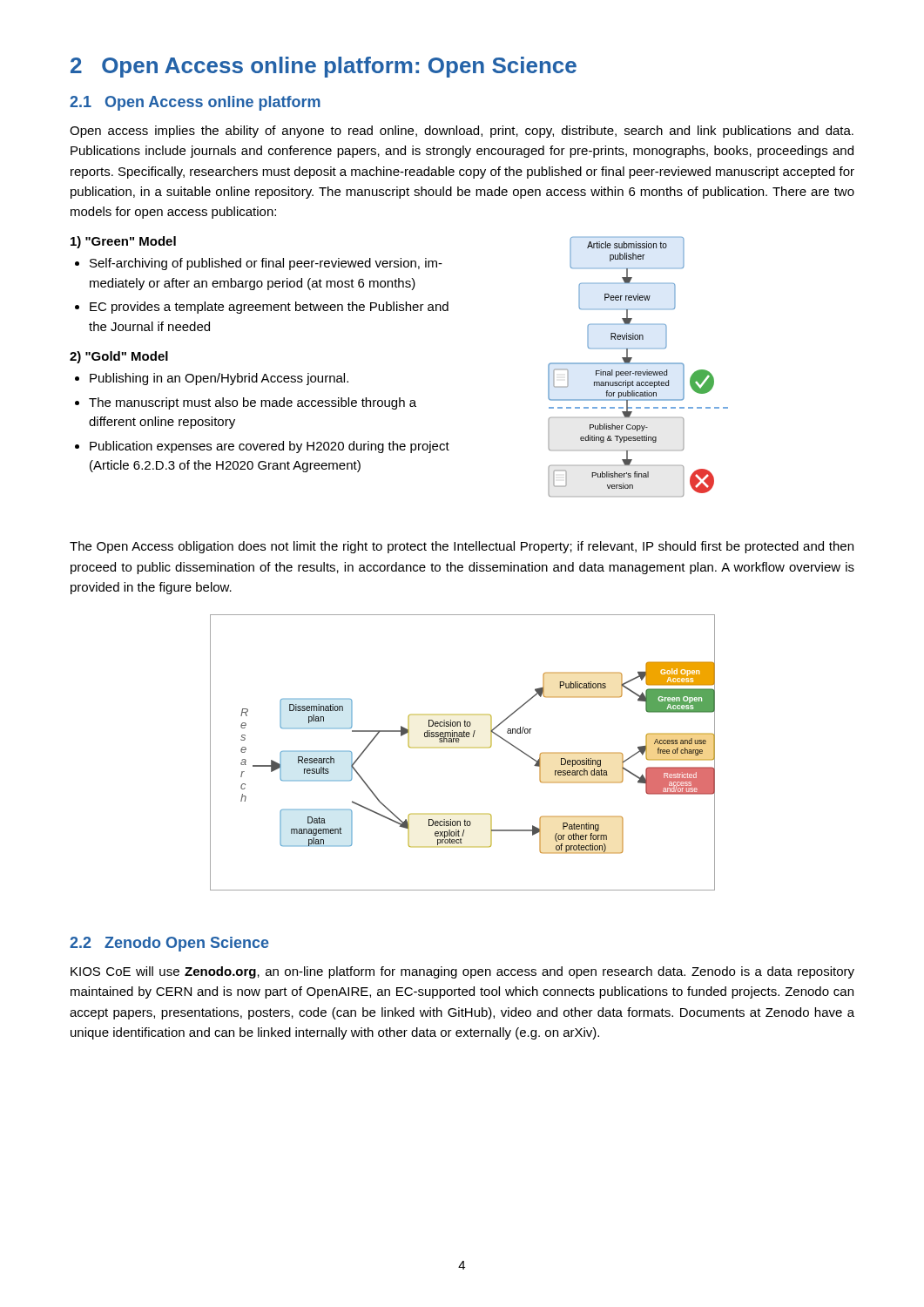924x1307 pixels.
Task: Locate the region starting "2.1 Open Access online platform"
Action: pyautogui.click(x=195, y=103)
